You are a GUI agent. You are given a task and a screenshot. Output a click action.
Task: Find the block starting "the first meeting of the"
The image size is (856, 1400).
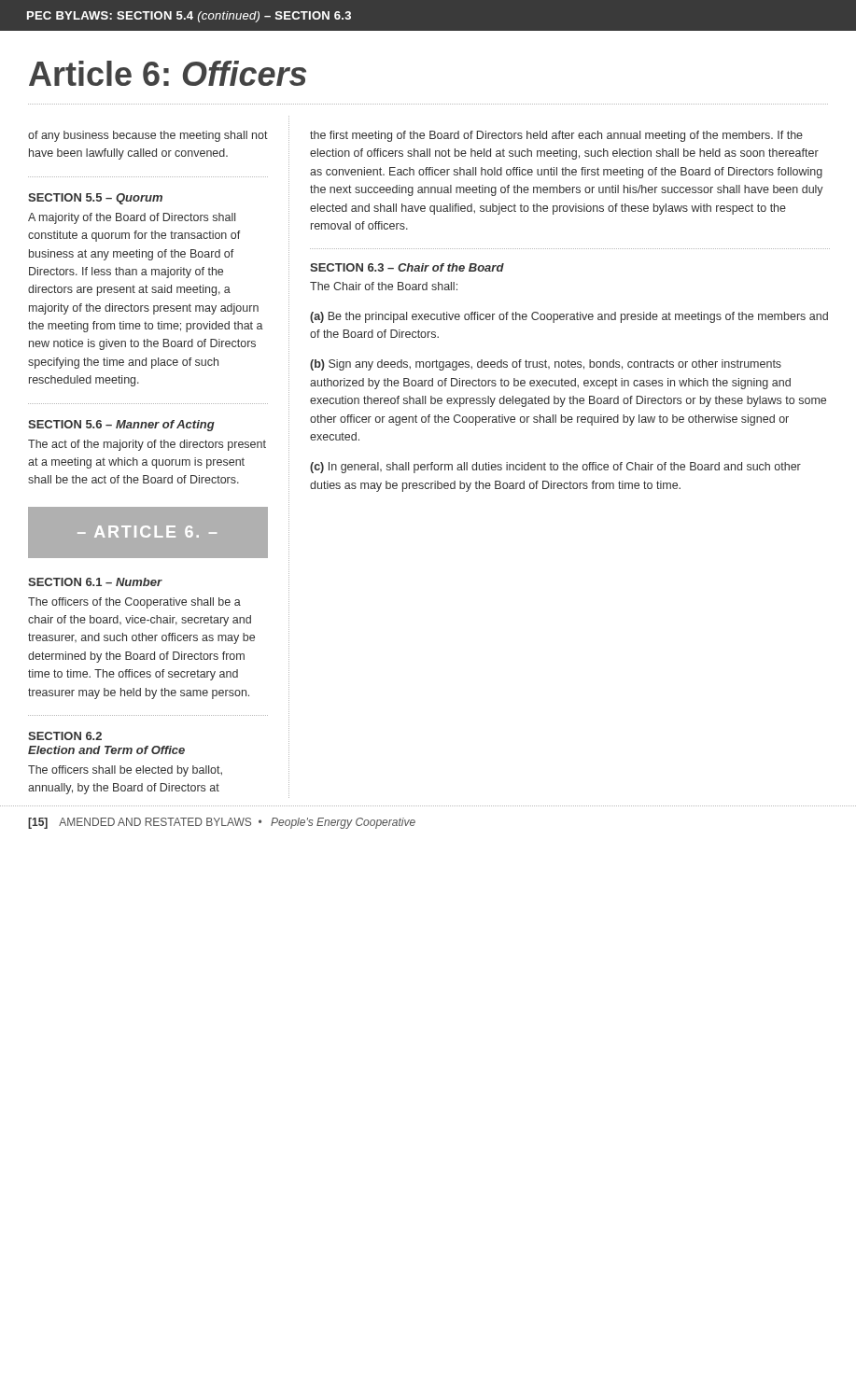566,181
